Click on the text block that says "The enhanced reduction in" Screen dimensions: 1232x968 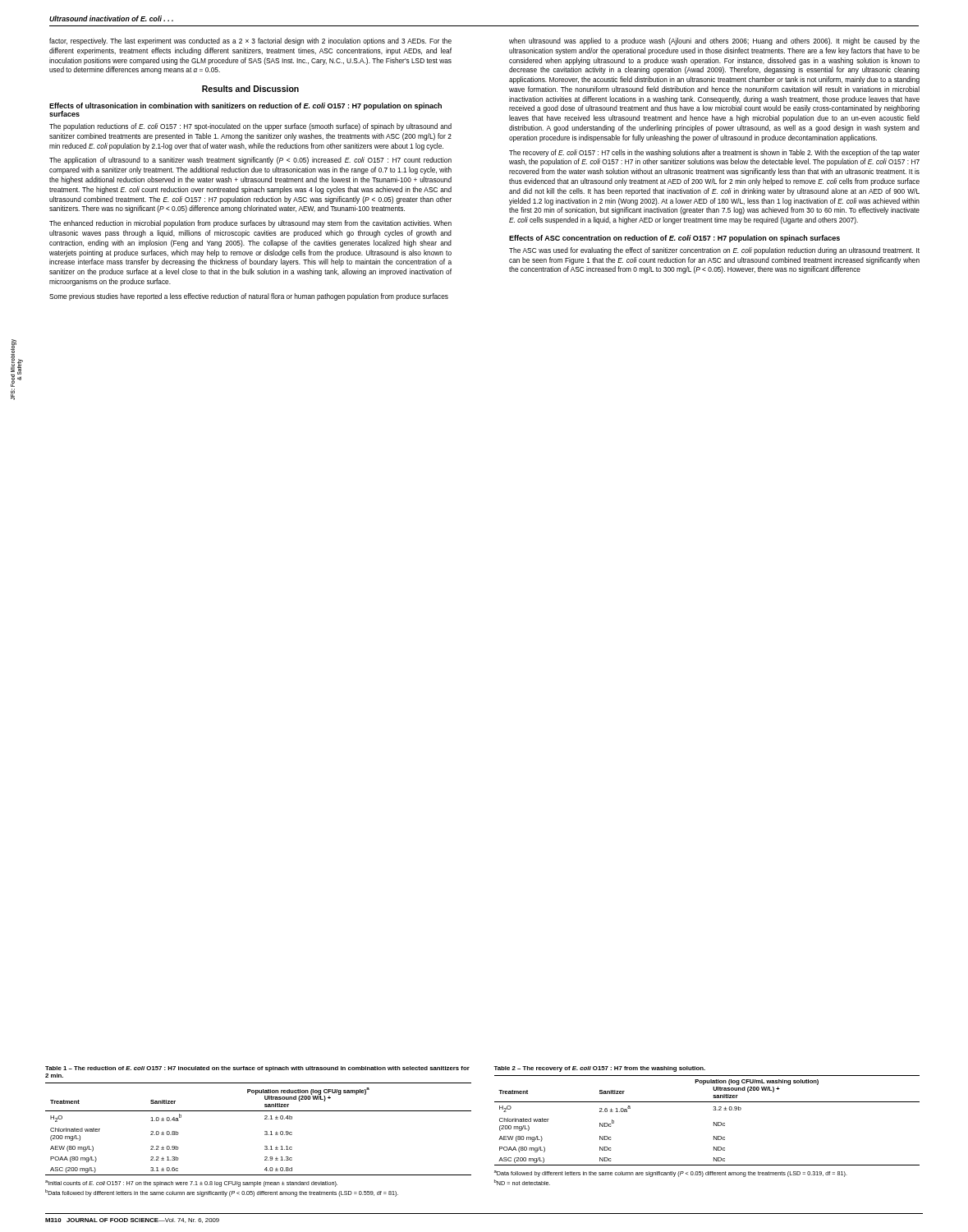(x=250, y=253)
